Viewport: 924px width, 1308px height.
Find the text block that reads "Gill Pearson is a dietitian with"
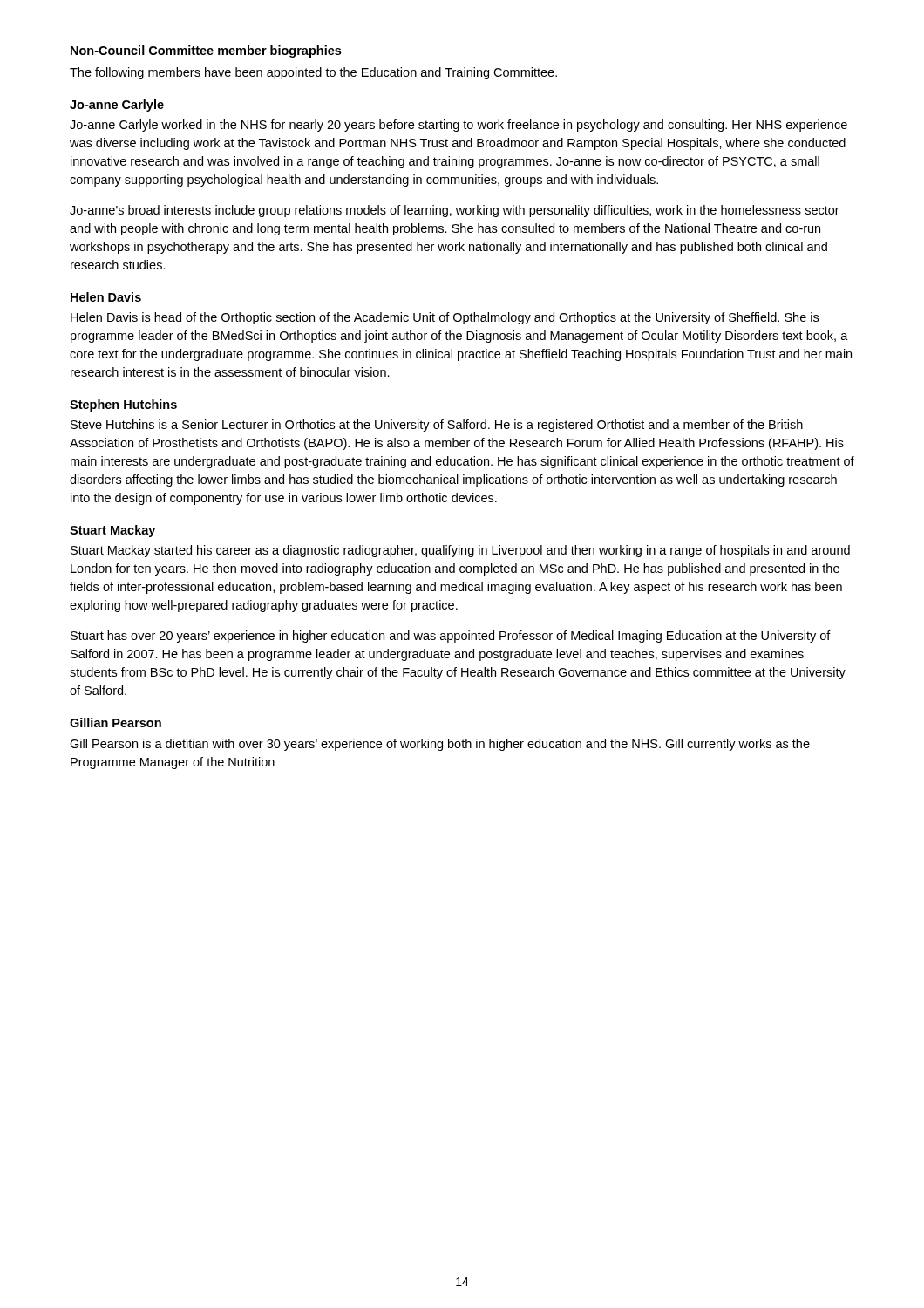coord(440,753)
